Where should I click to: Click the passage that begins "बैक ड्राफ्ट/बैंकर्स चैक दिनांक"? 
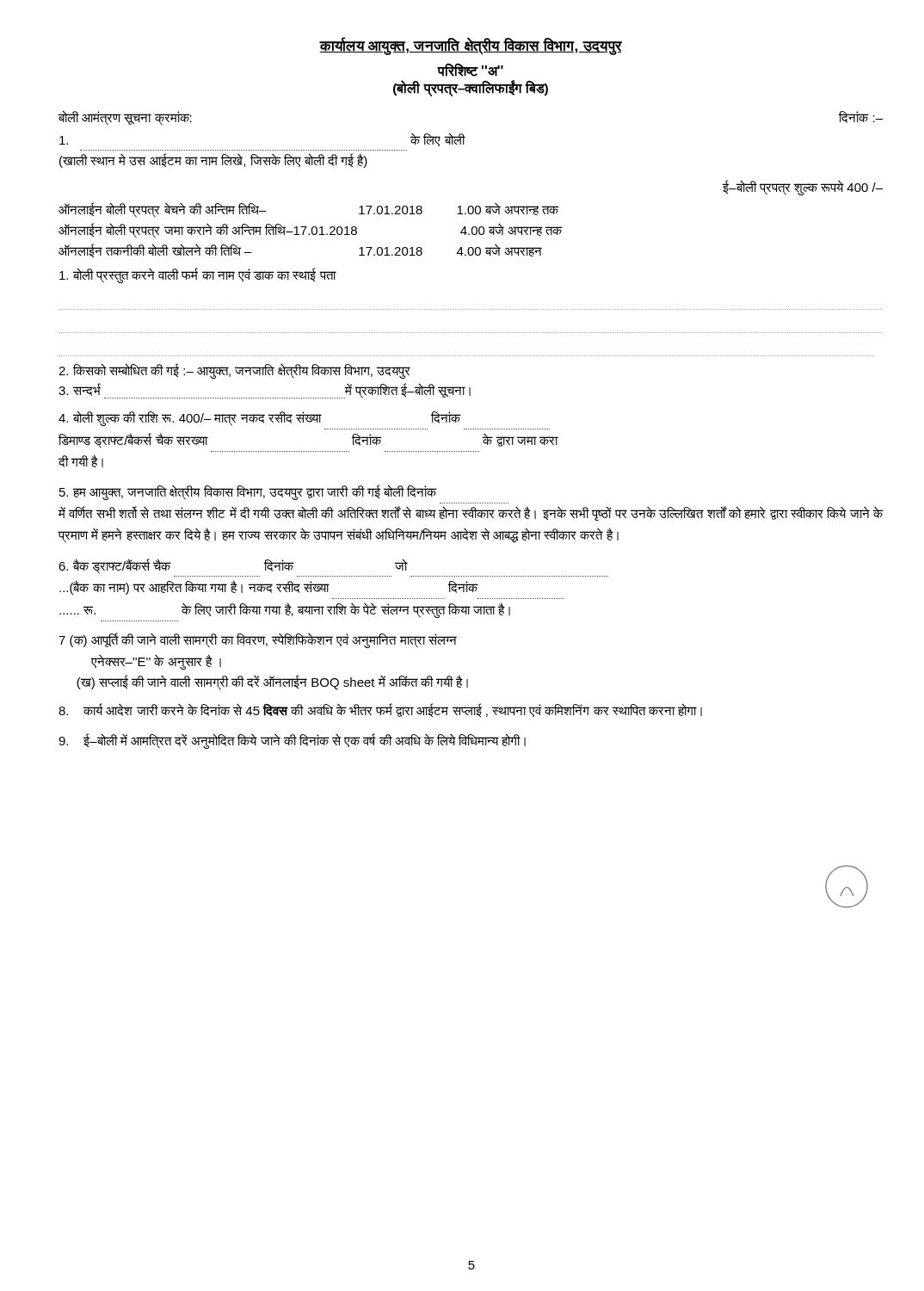[x=333, y=588]
